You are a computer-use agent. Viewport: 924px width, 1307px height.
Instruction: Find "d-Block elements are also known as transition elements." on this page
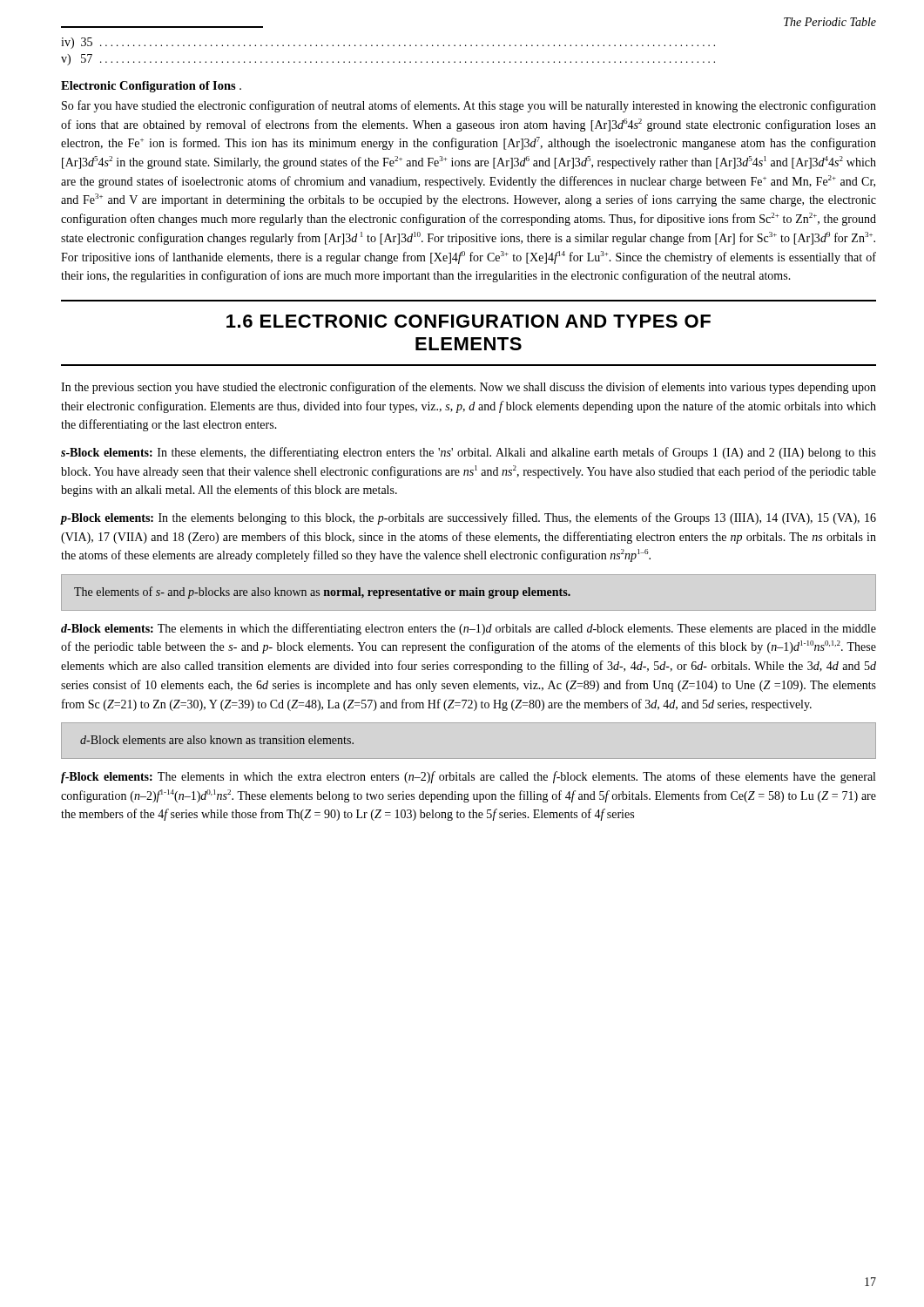click(214, 740)
